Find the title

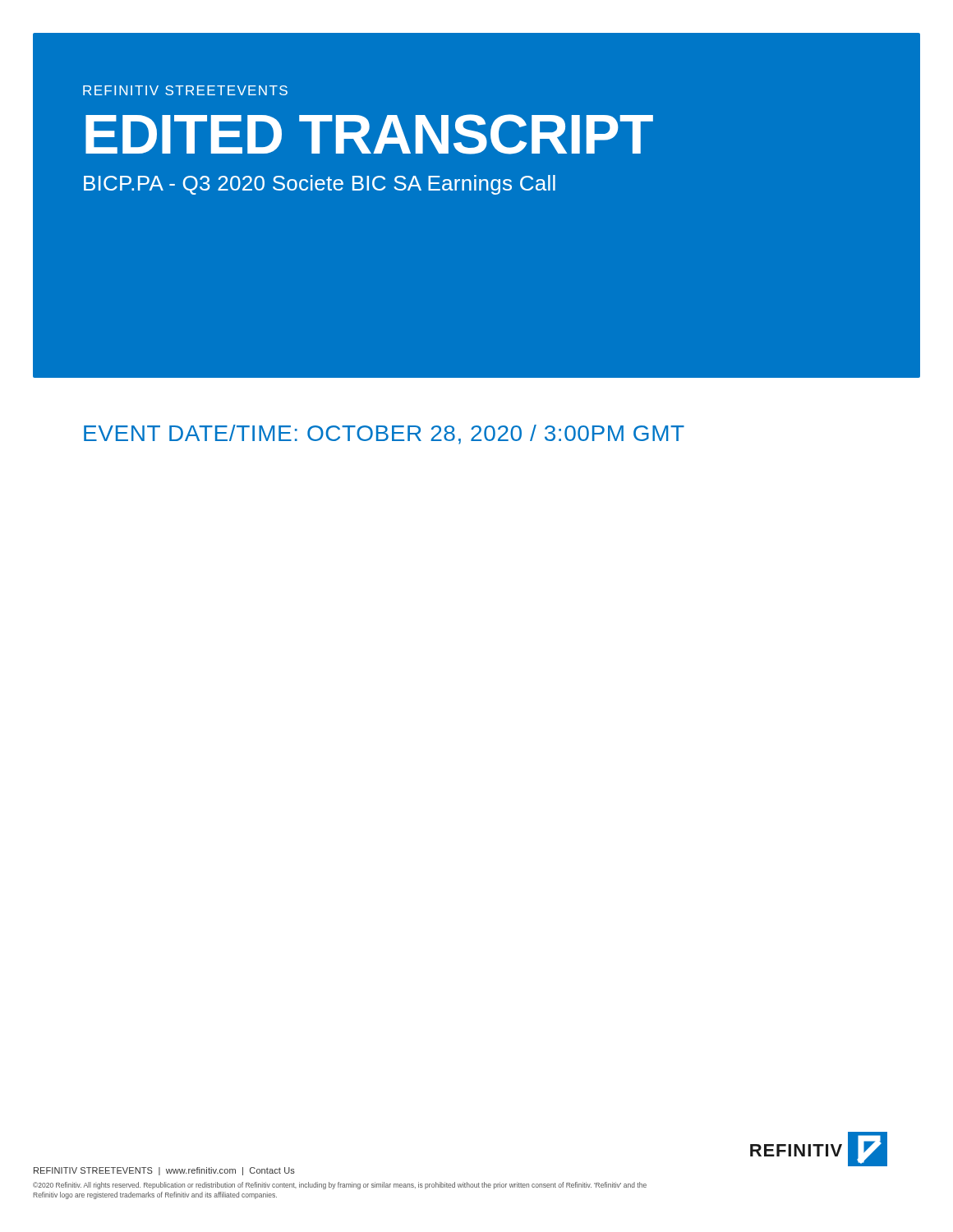click(x=476, y=140)
